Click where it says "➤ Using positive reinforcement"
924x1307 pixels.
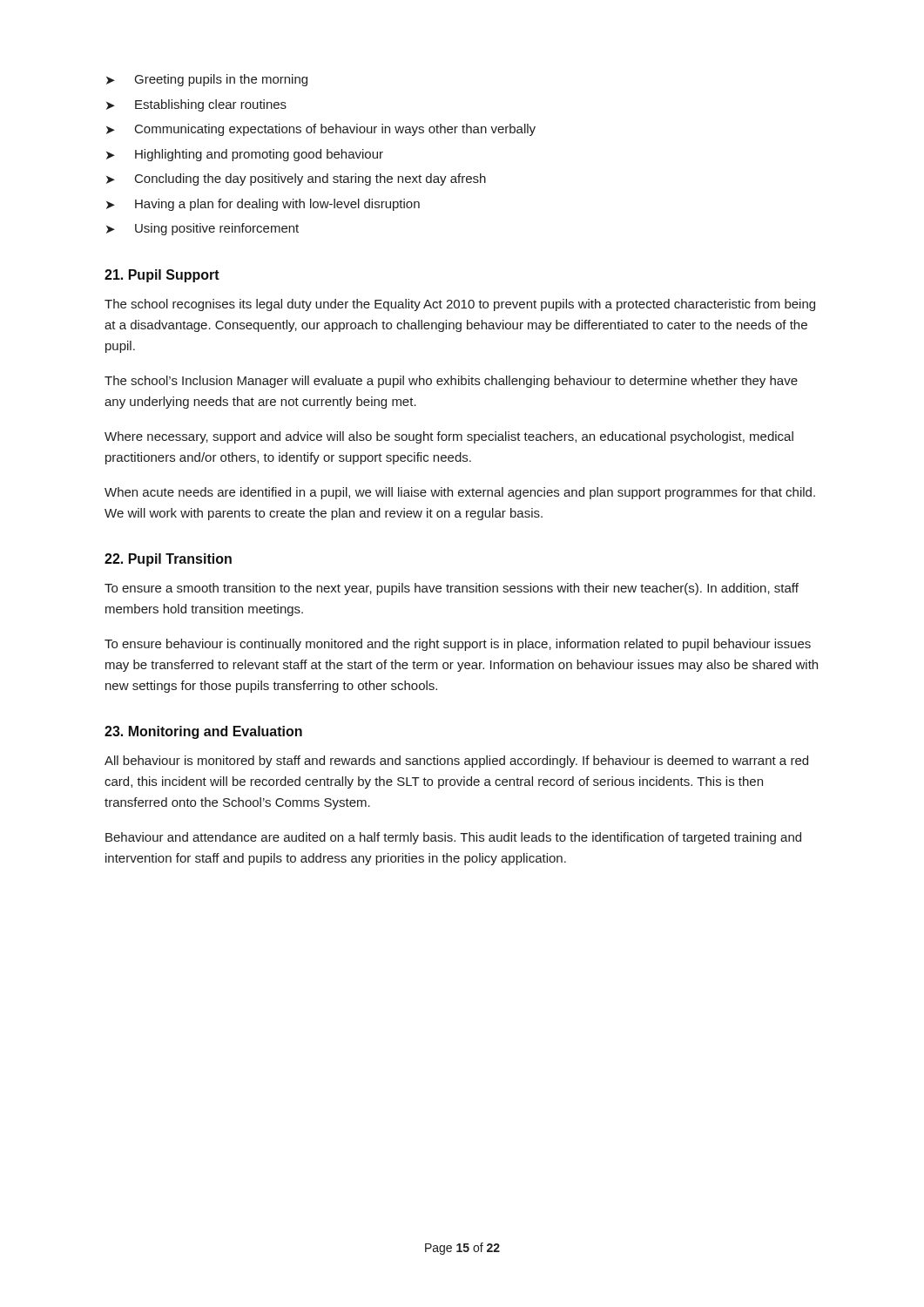coord(202,229)
